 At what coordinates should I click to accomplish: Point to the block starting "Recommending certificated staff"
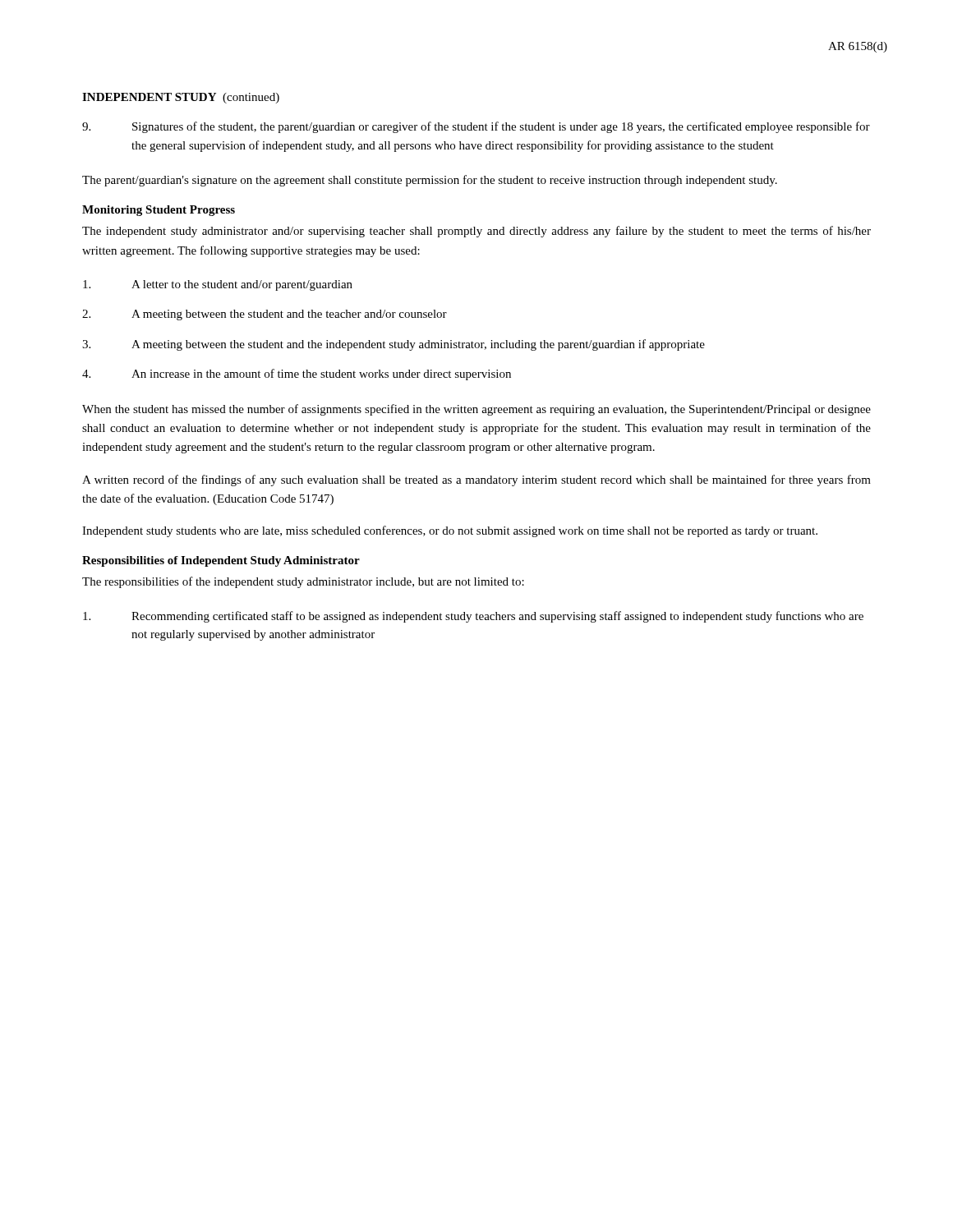[x=476, y=625]
